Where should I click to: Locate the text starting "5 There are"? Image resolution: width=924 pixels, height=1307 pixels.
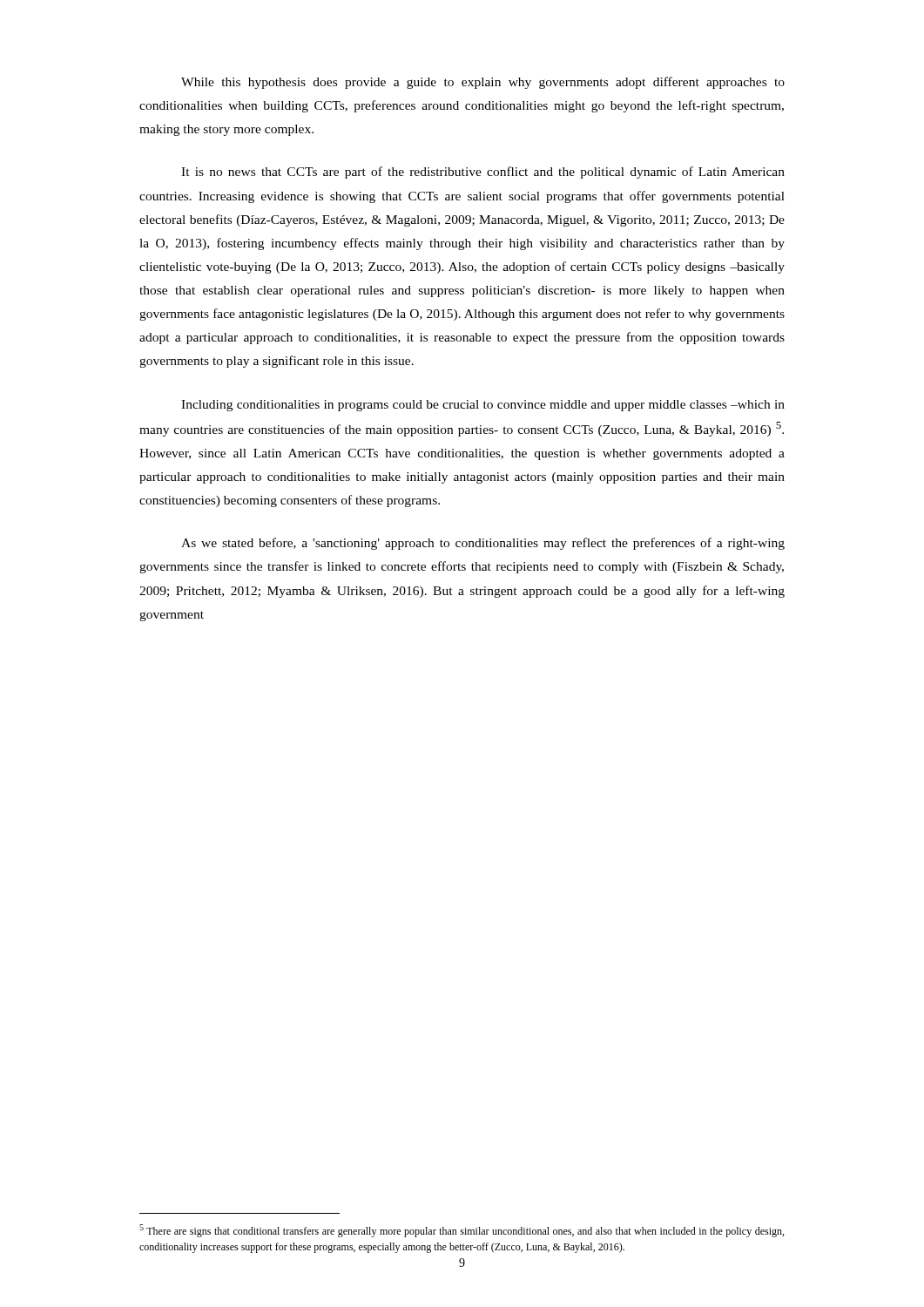tap(462, 1238)
